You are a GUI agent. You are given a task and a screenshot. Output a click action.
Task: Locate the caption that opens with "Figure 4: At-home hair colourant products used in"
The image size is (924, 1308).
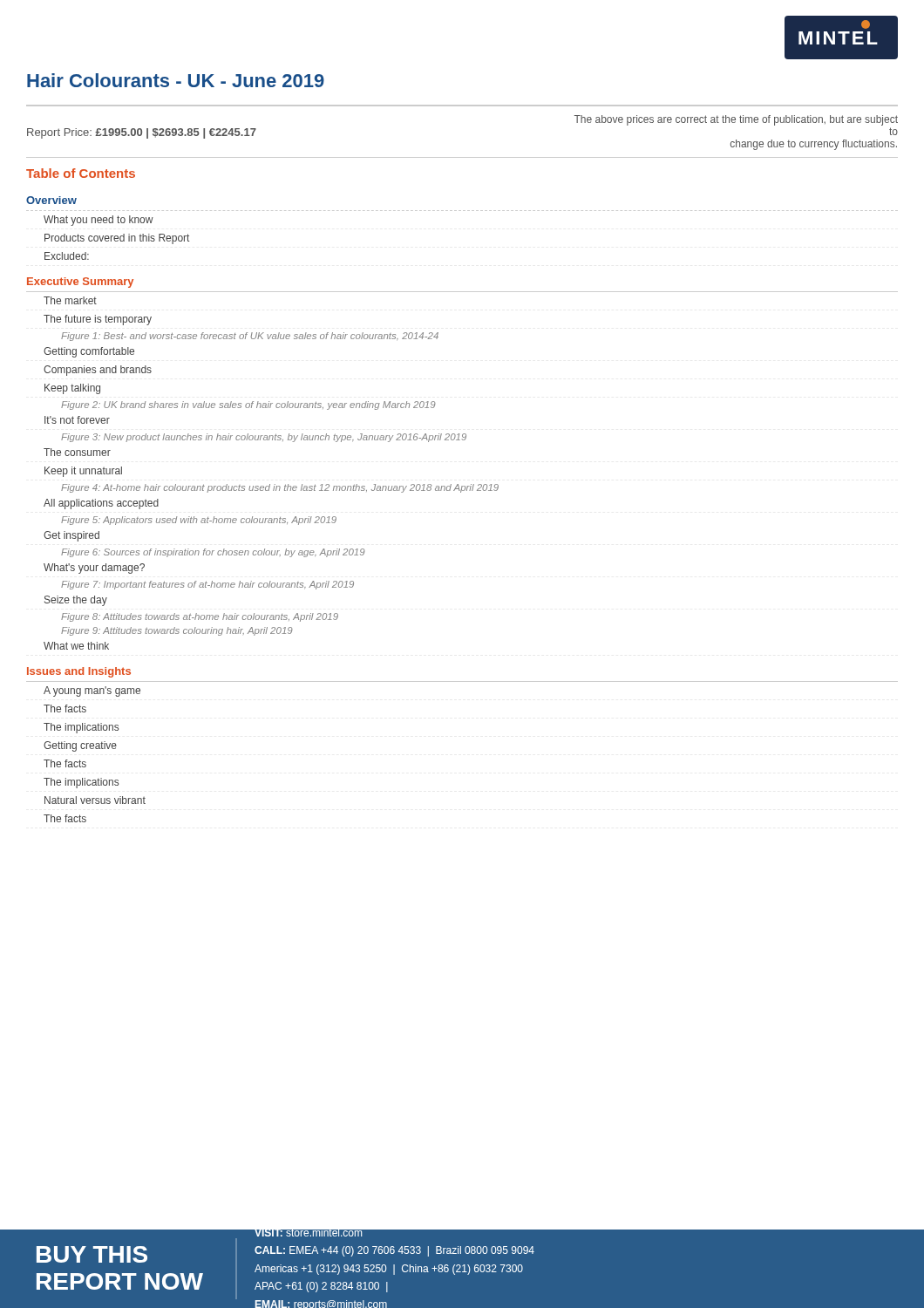pyautogui.click(x=280, y=487)
